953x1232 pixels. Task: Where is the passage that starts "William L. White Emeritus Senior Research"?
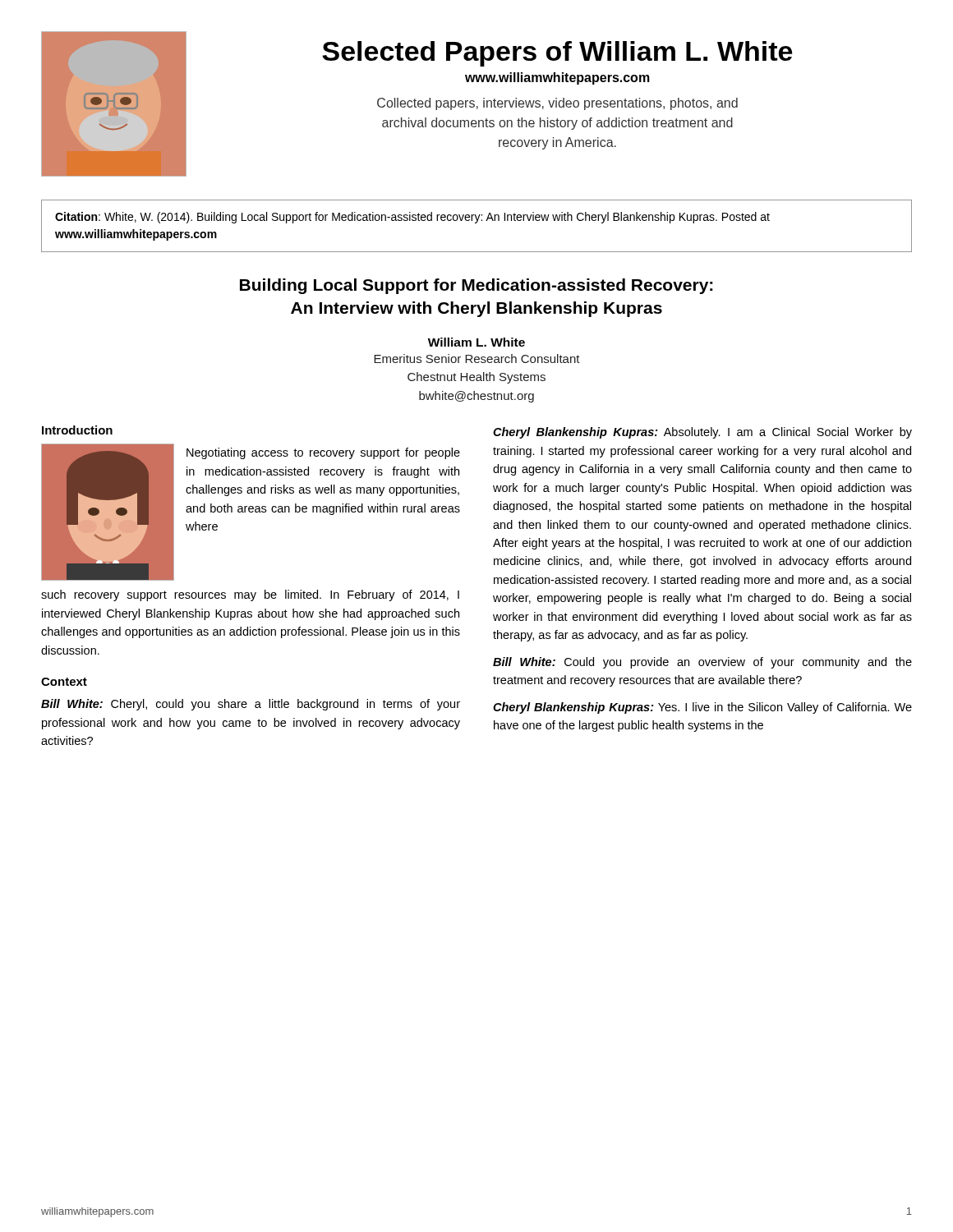point(476,370)
